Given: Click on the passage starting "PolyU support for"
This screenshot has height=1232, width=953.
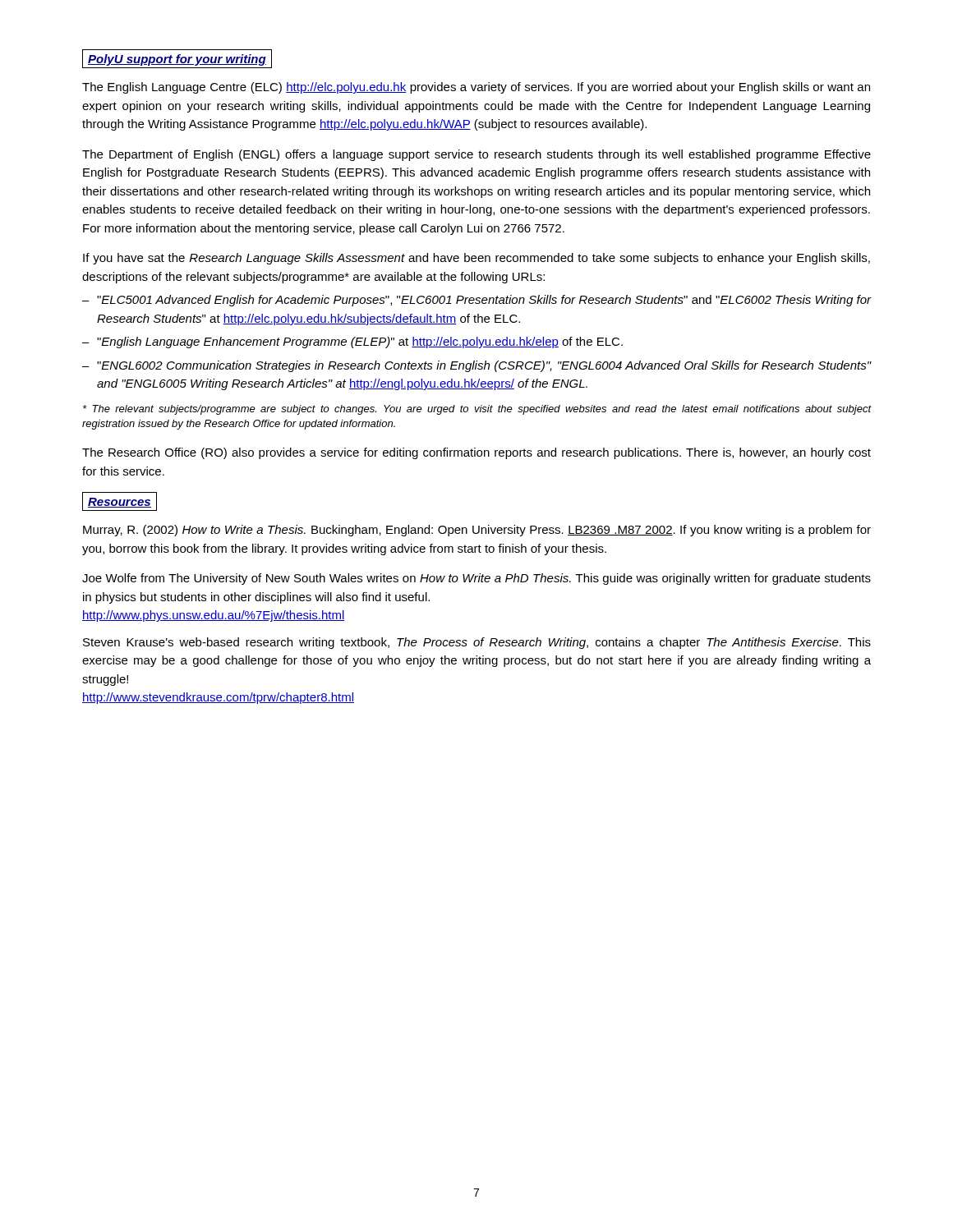Looking at the screenshot, I should point(177,59).
